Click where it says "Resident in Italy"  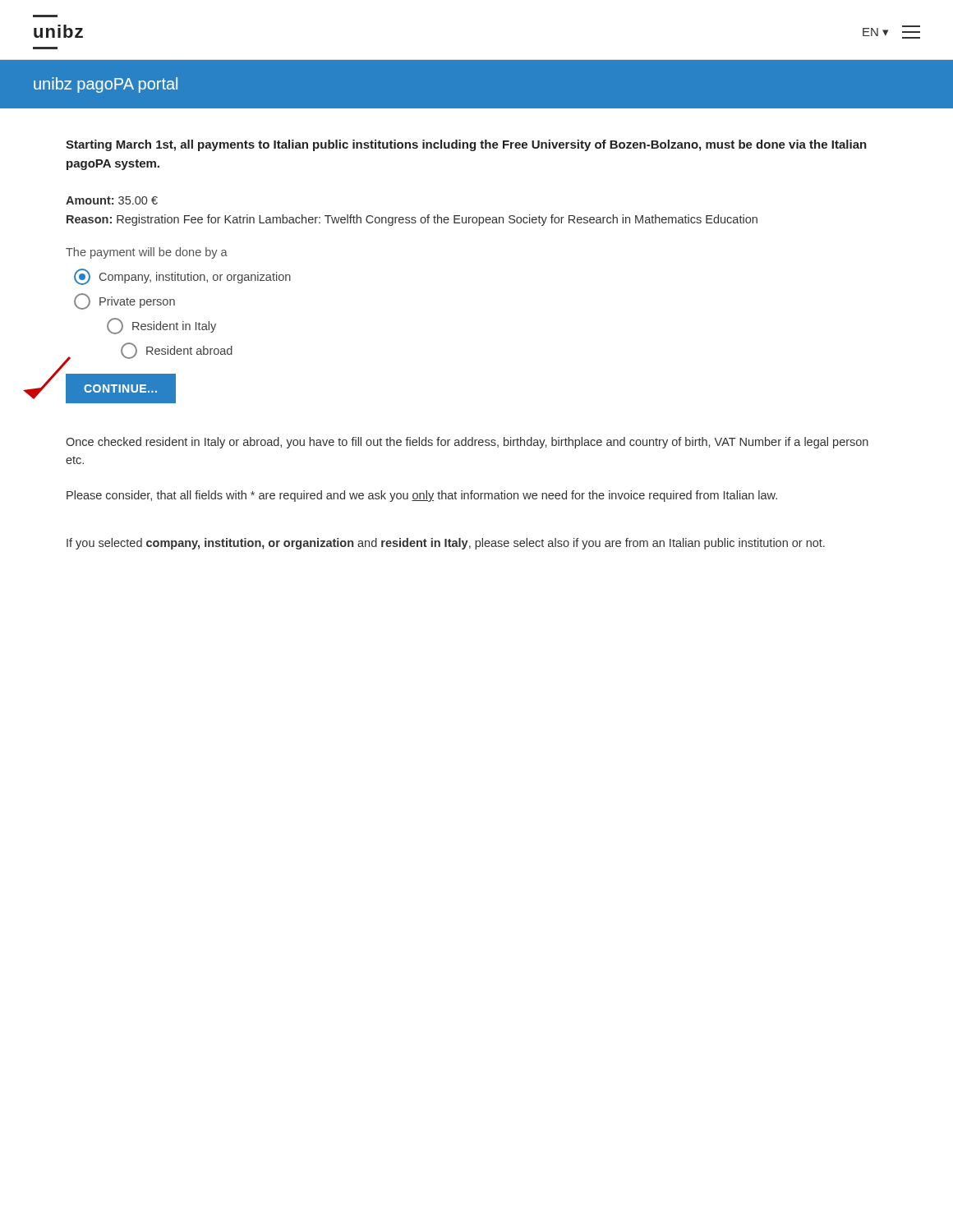pos(162,326)
